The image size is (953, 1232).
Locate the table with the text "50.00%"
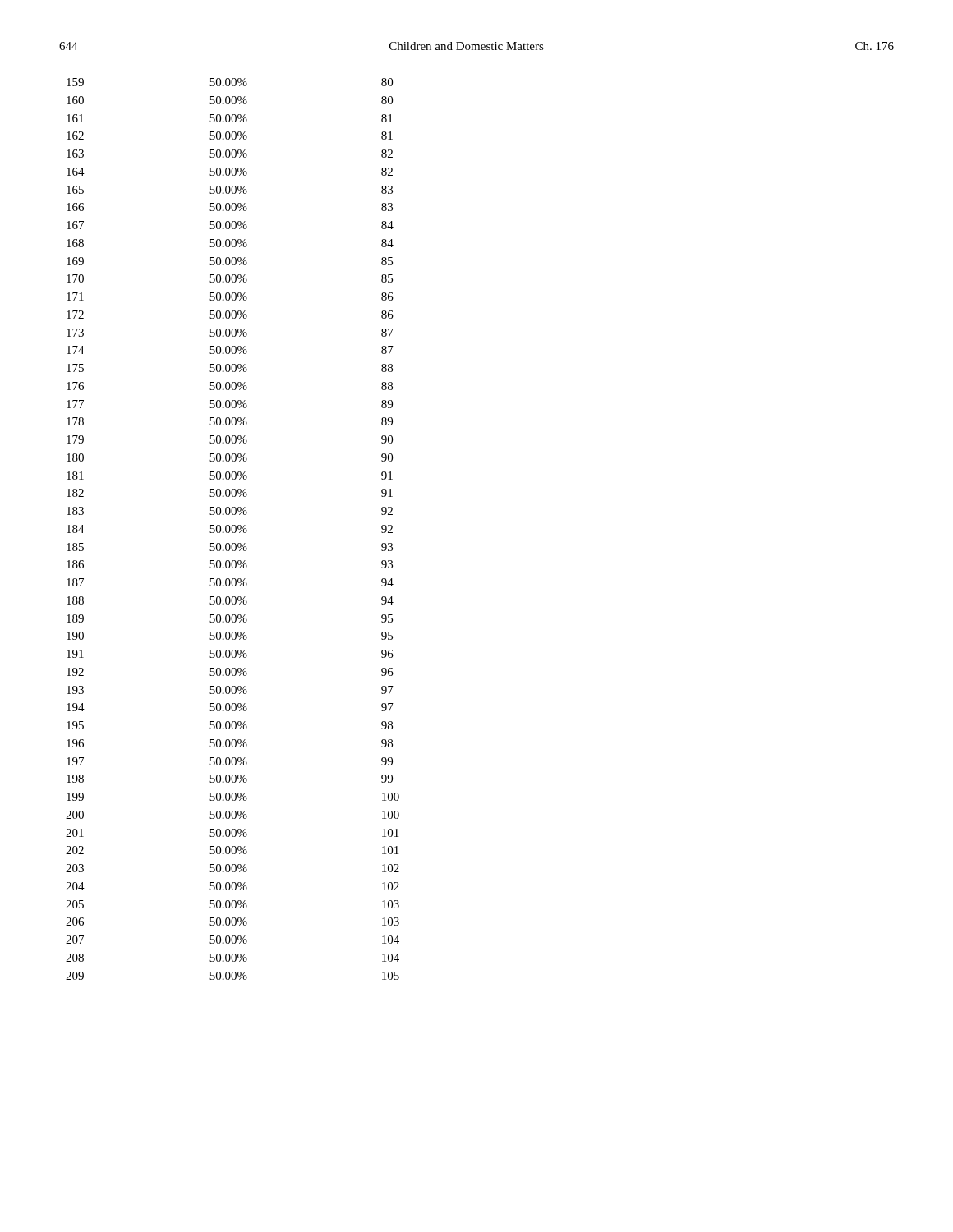[265, 529]
